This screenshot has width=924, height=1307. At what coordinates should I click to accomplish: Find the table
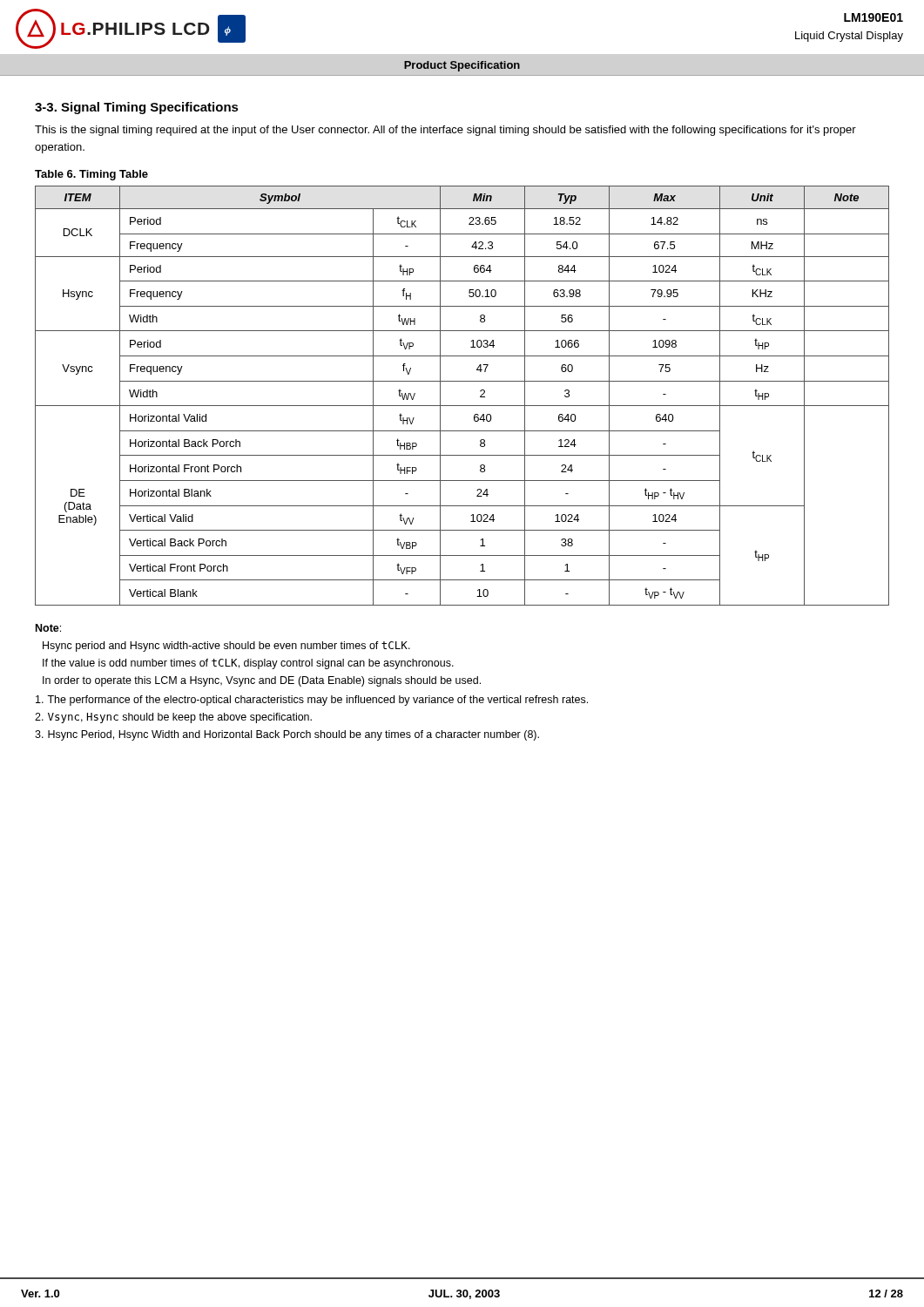pyautogui.click(x=462, y=396)
